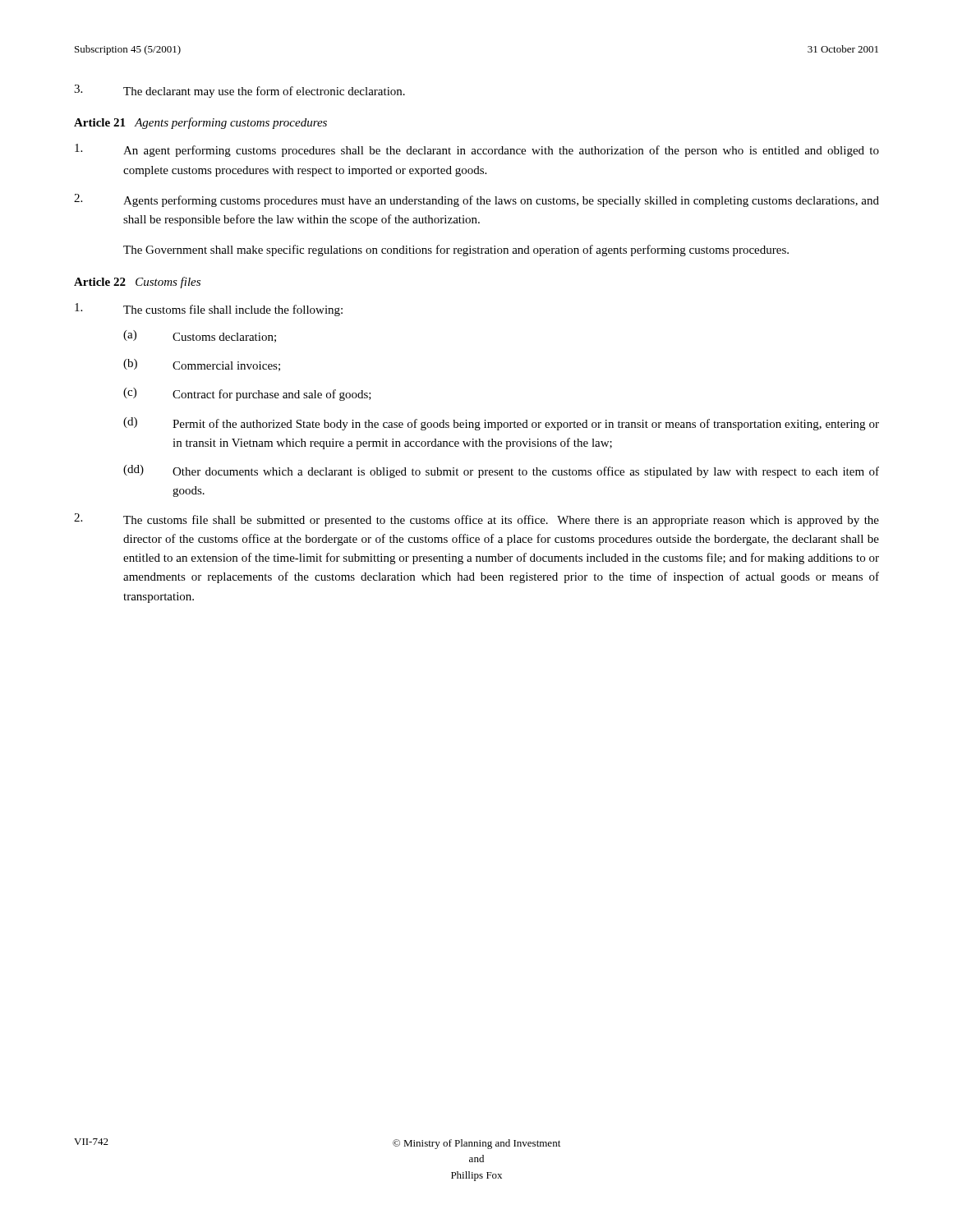Point to the text starting "(d) Permit of the authorized State"
Image resolution: width=953 pixels, height=1232 pixels.
click(501, 433)
